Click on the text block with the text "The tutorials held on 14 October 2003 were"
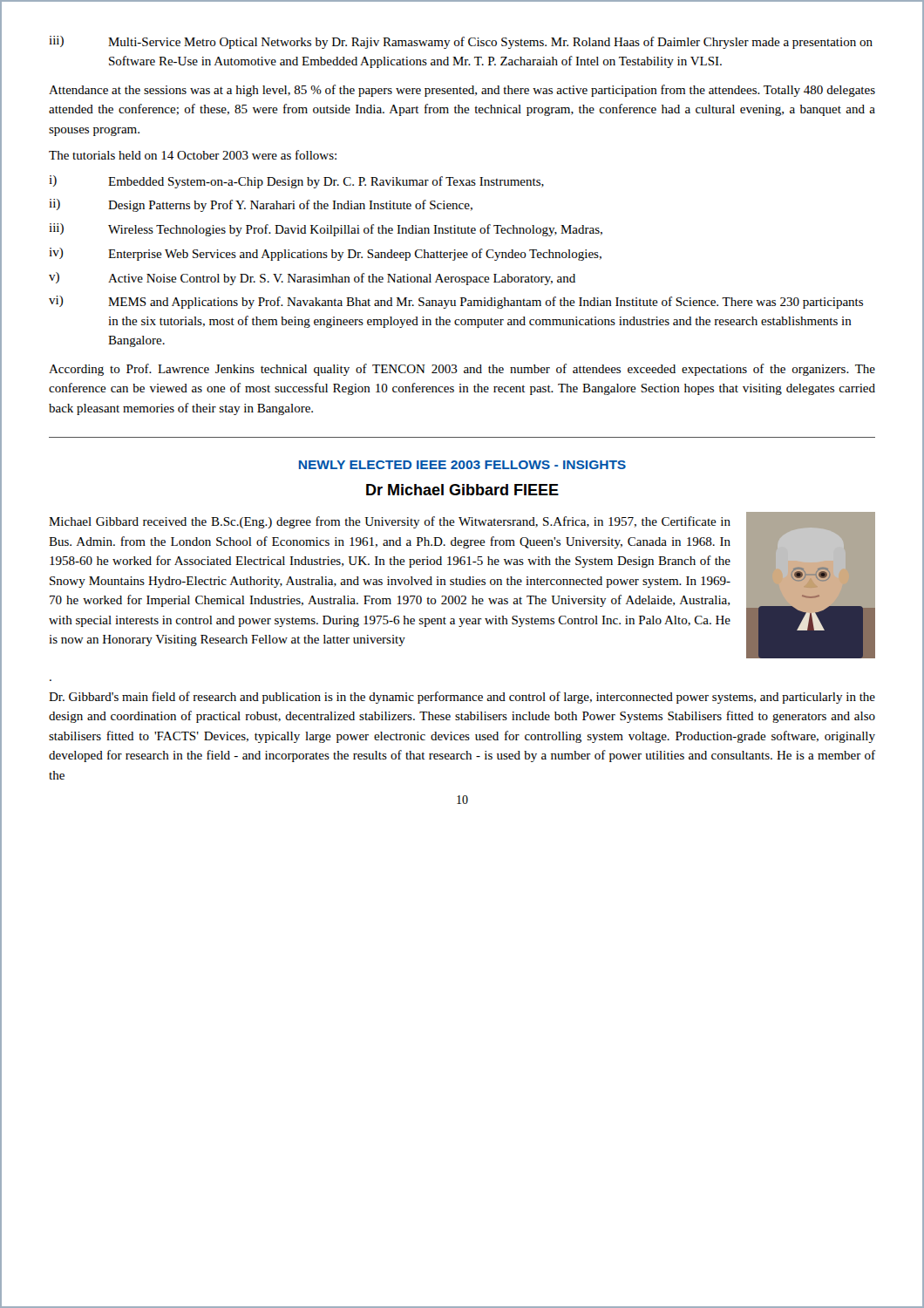Viewport: 924px width, 1308px height. click(x=193, y=155)
